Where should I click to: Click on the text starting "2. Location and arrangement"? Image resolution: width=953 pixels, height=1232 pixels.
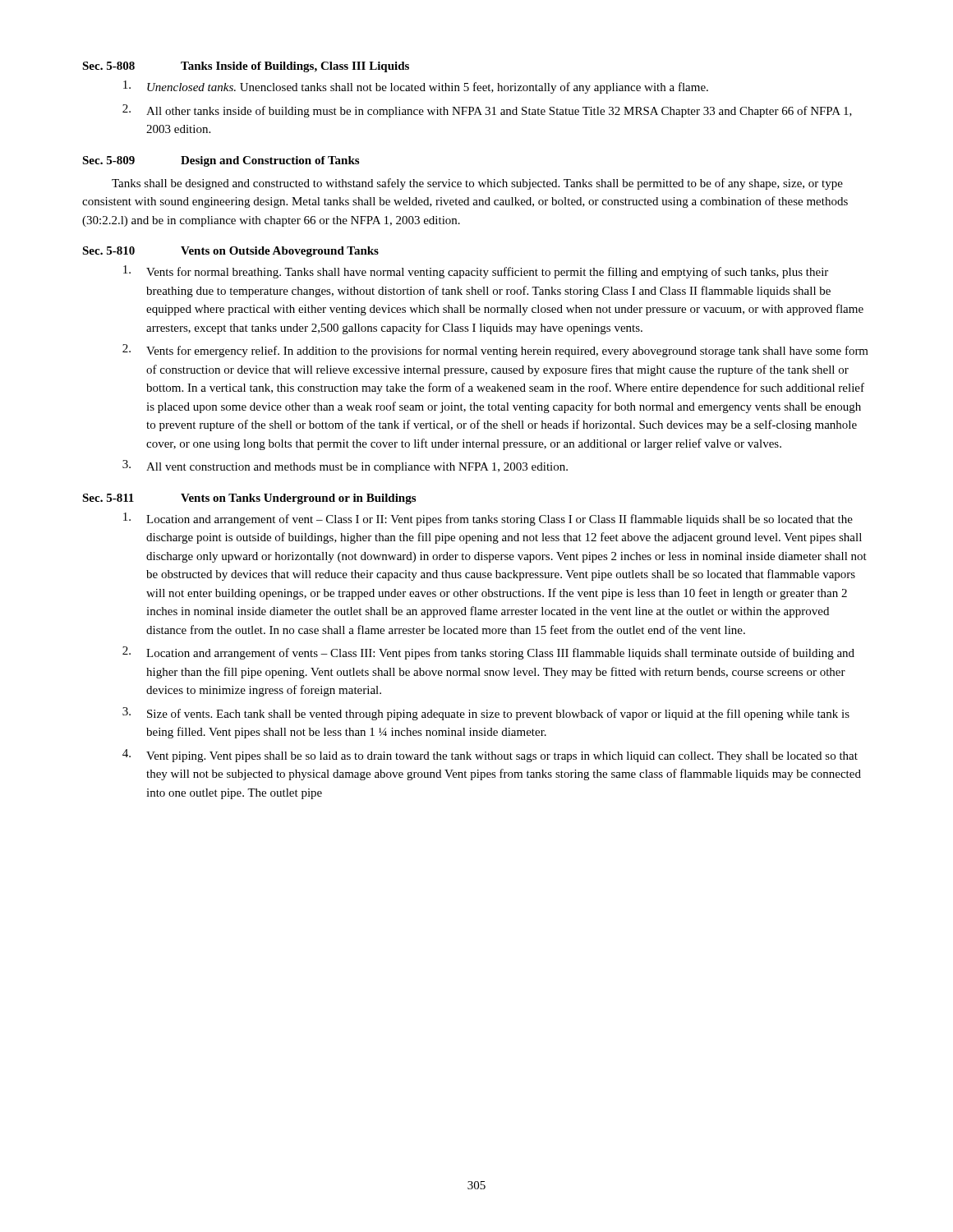476,672
